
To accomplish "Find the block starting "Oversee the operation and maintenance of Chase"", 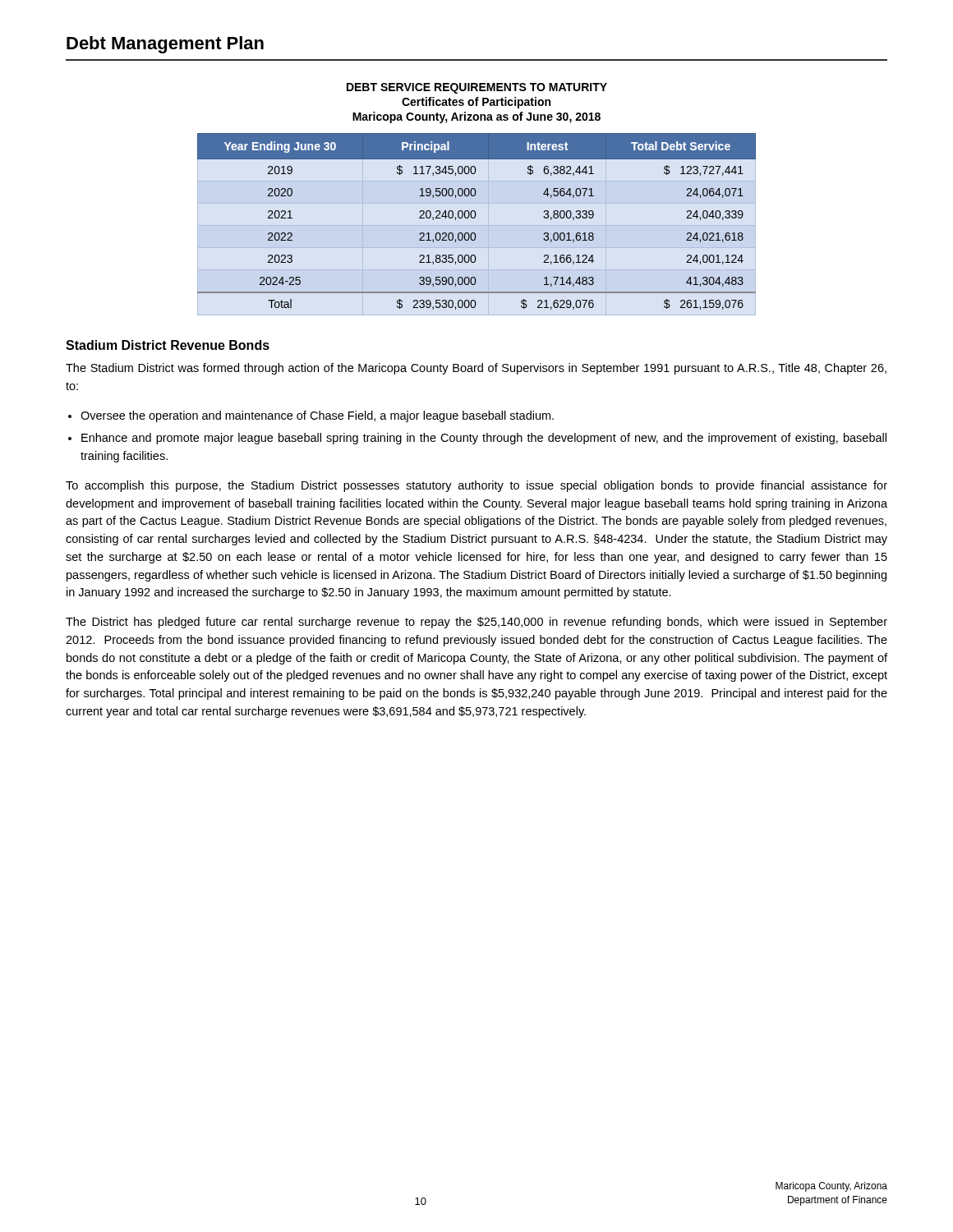I will pos(318,415).
